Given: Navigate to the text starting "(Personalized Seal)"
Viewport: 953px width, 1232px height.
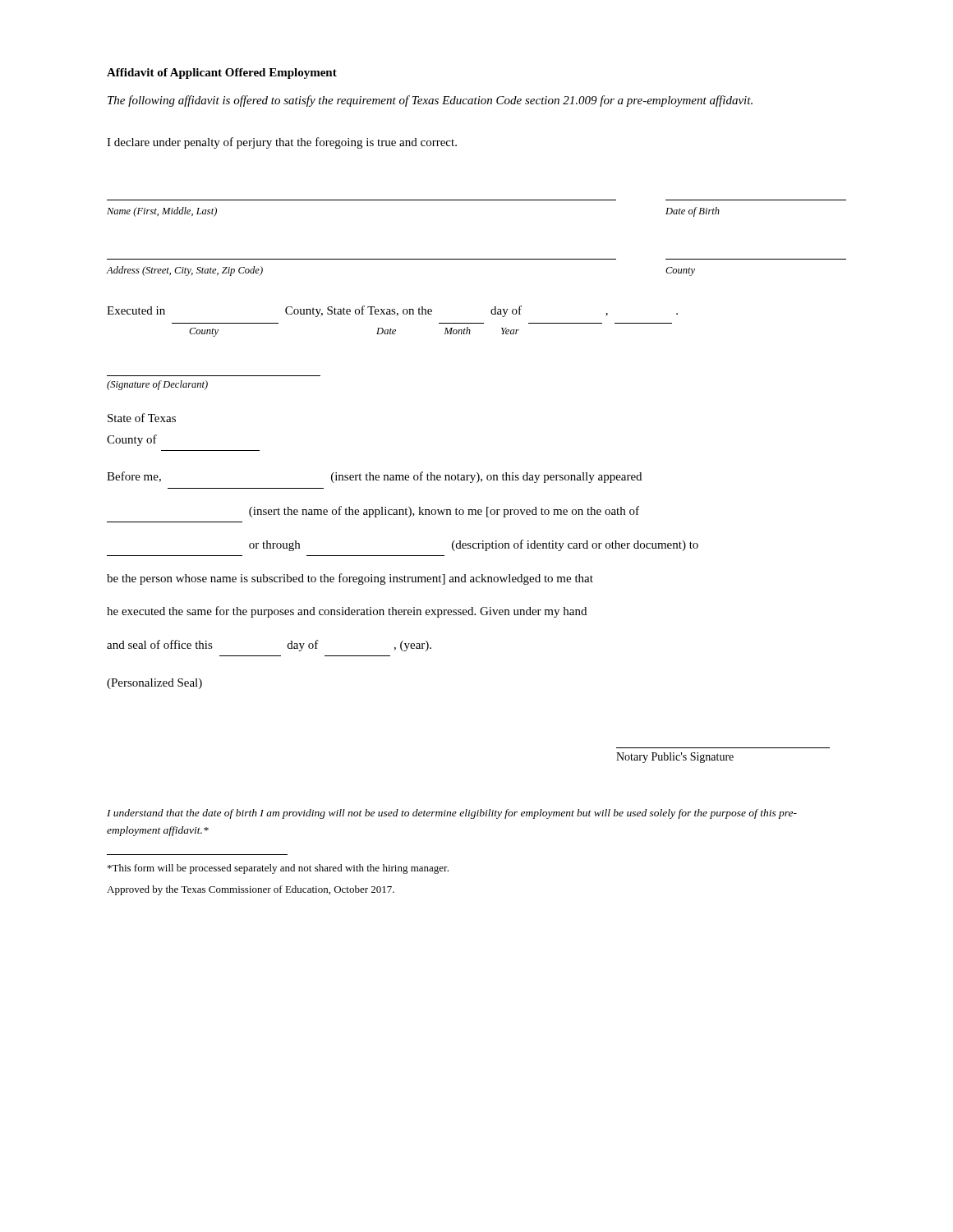Looking at the screenshot, I should click(x=155, y=682).
